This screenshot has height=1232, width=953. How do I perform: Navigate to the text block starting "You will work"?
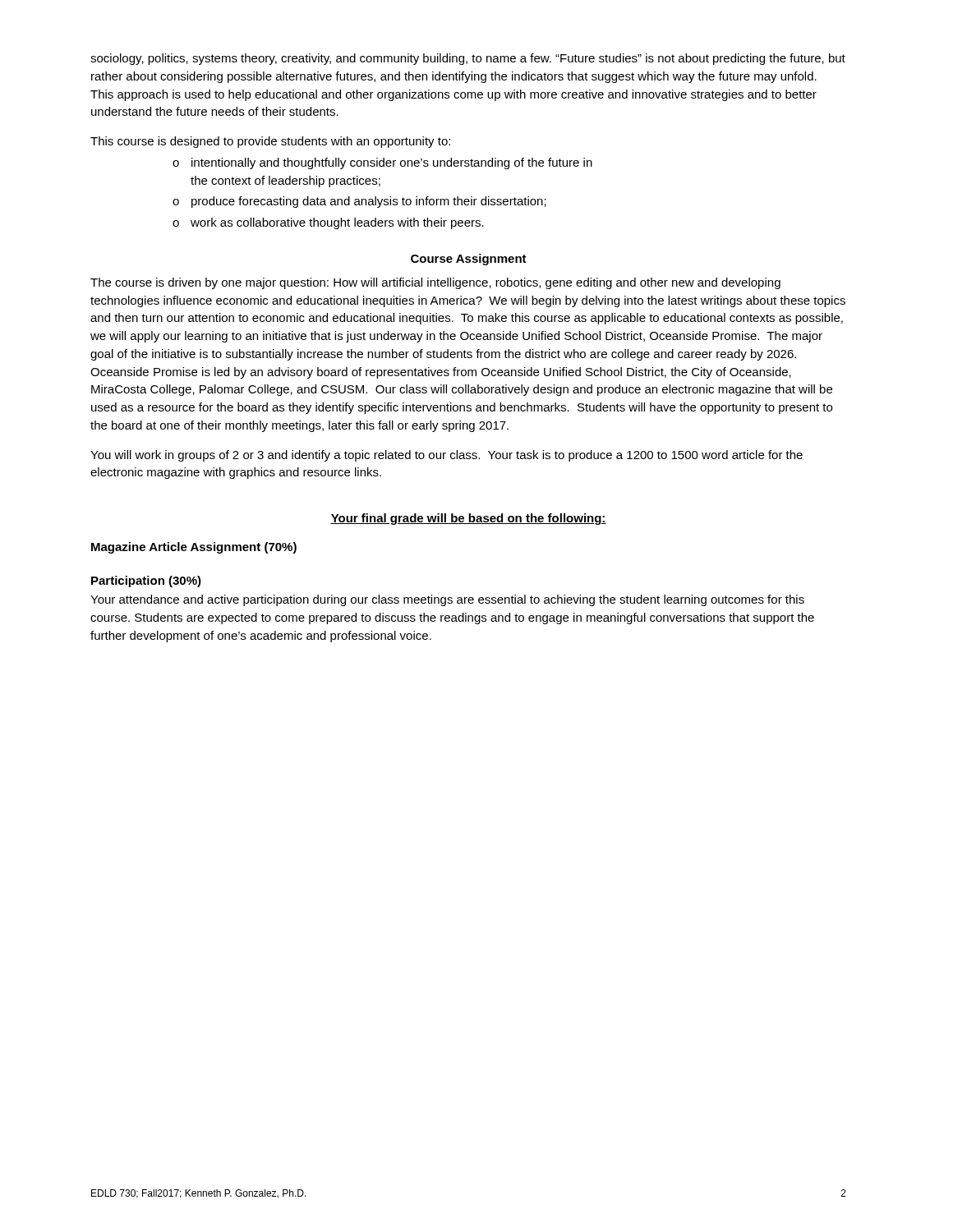(x=447, y=463)
